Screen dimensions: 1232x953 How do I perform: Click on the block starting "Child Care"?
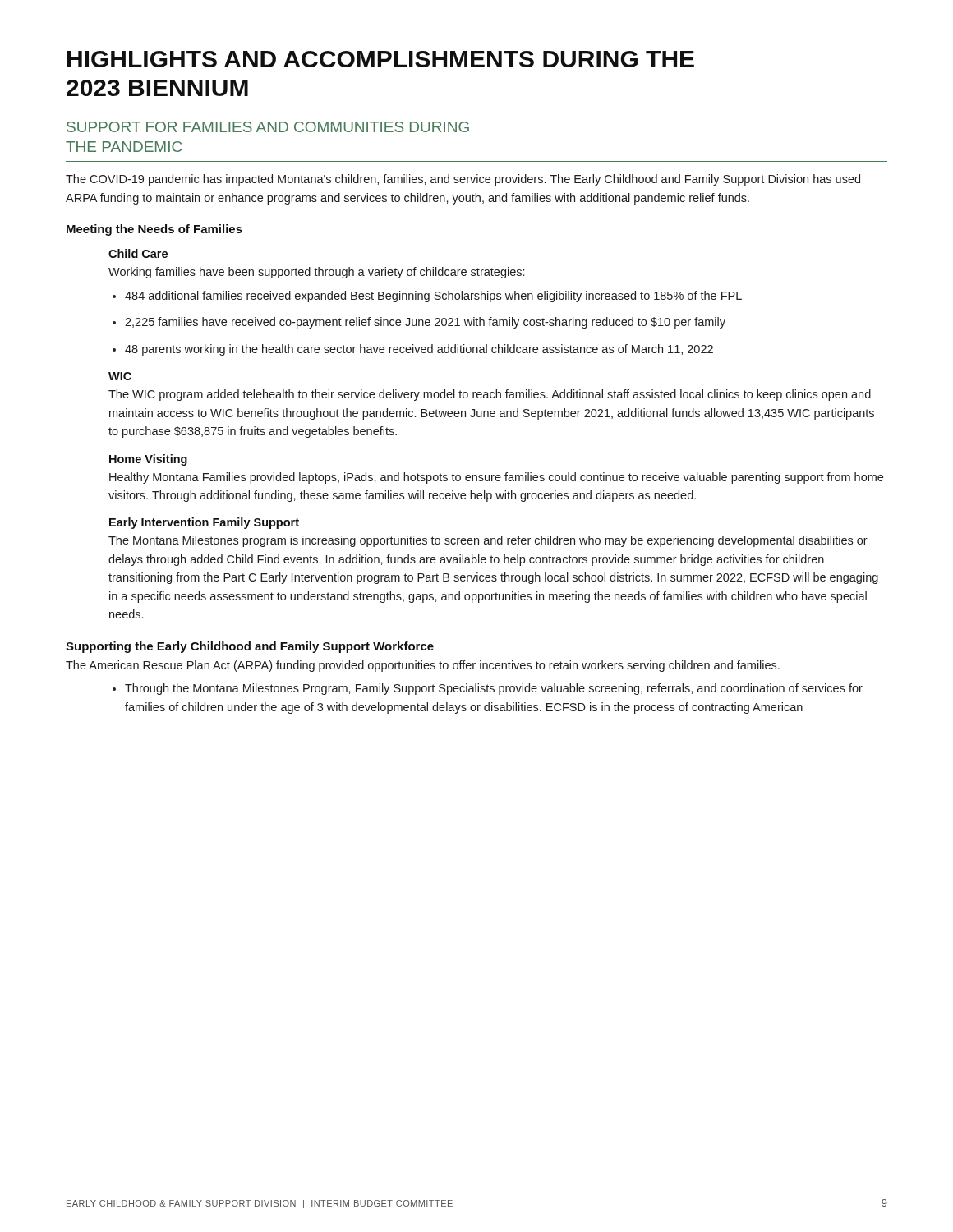[138, 253]
